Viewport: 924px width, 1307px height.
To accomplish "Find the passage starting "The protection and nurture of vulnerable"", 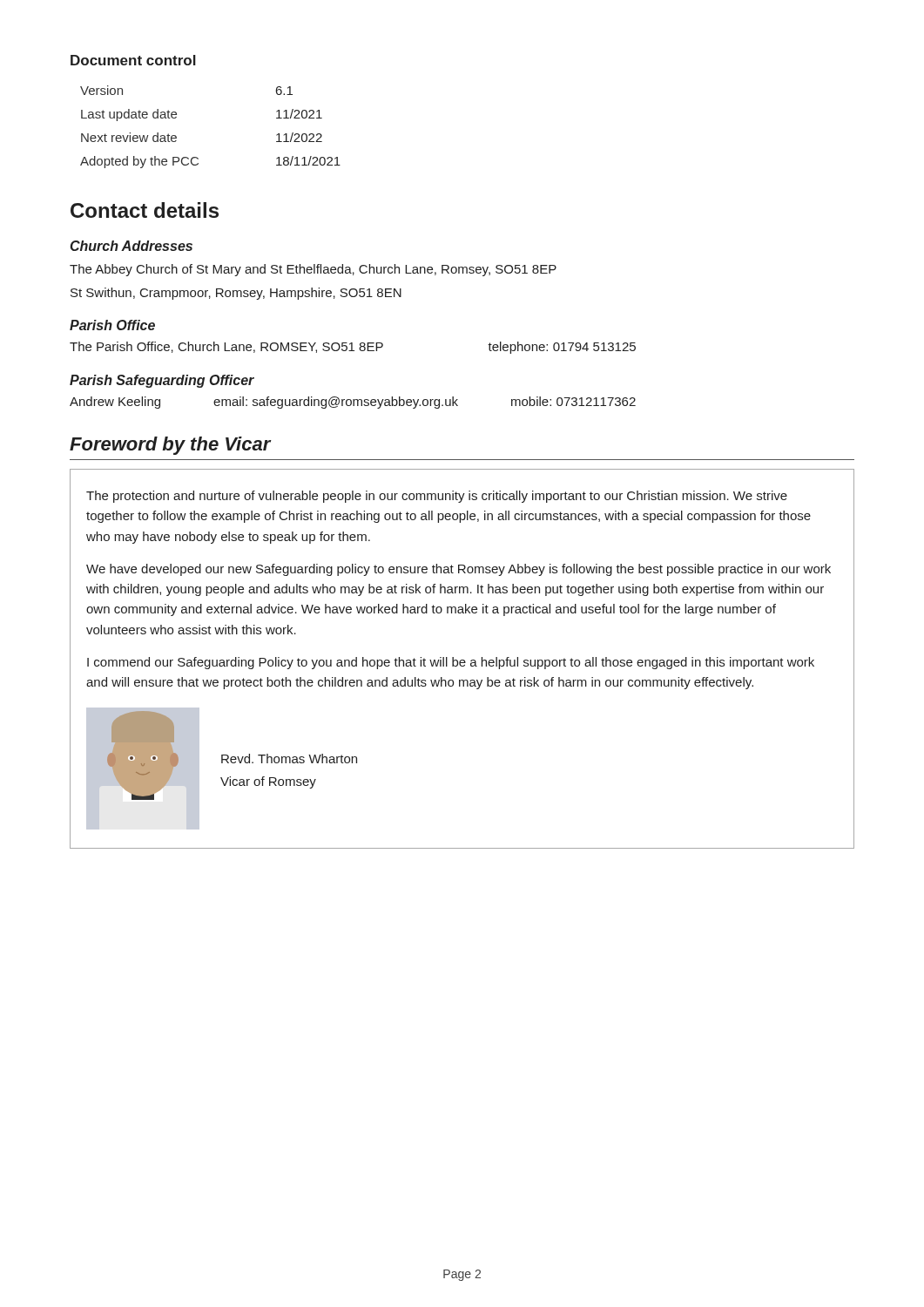I will coord(449,516).
